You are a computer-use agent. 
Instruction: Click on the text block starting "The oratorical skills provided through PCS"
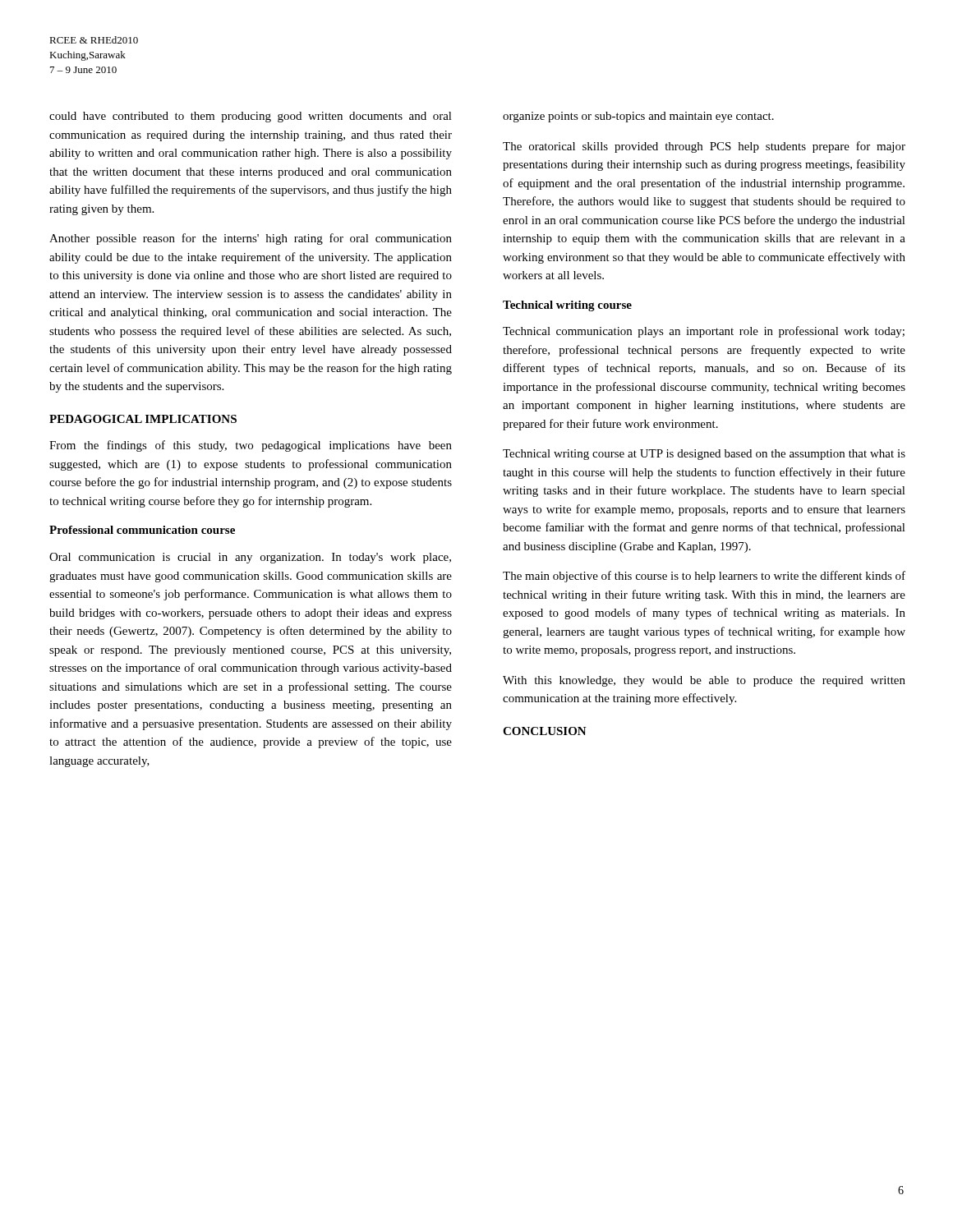coord(704,210)
